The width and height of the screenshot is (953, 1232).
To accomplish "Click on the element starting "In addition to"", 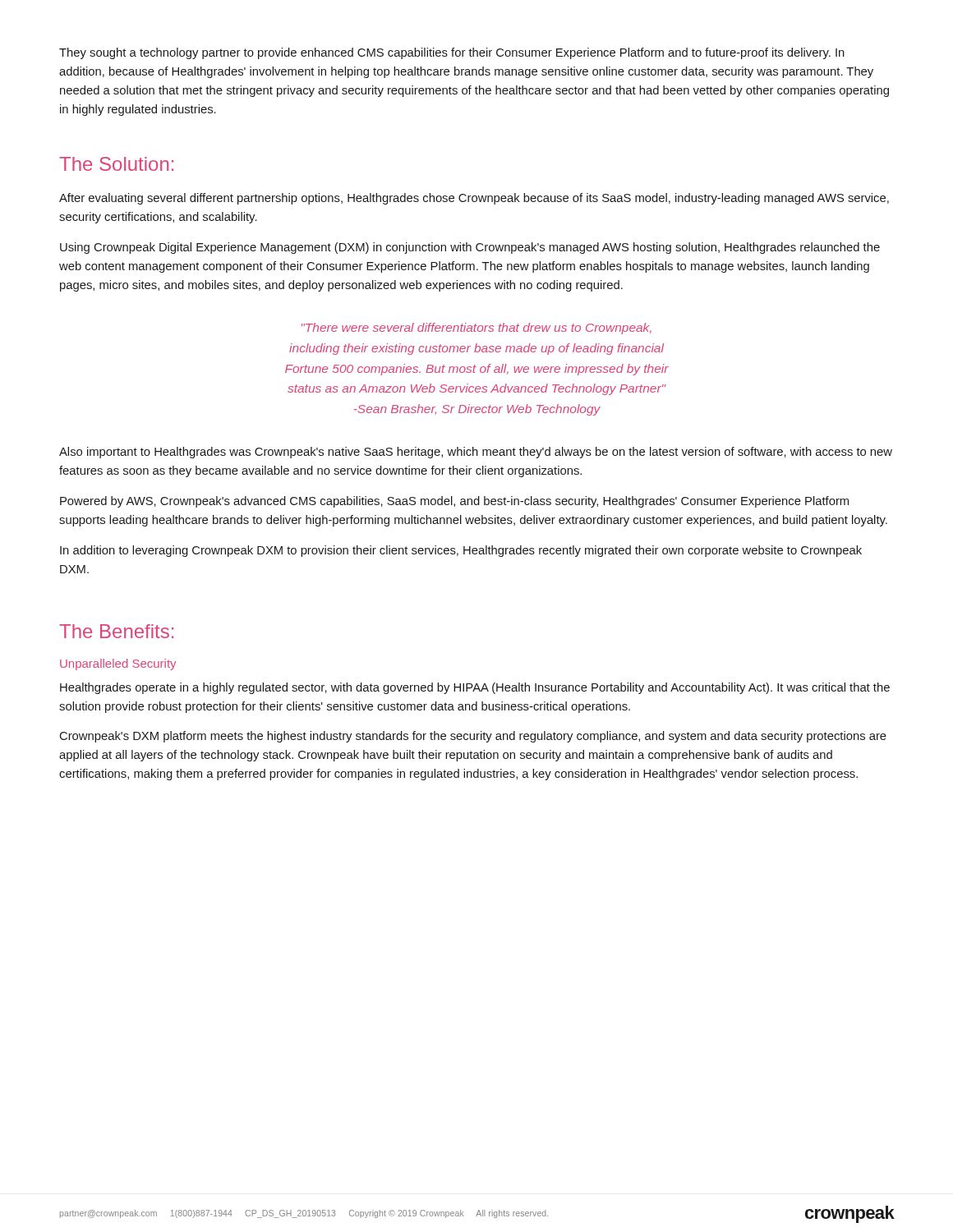I will pos(476,560).
